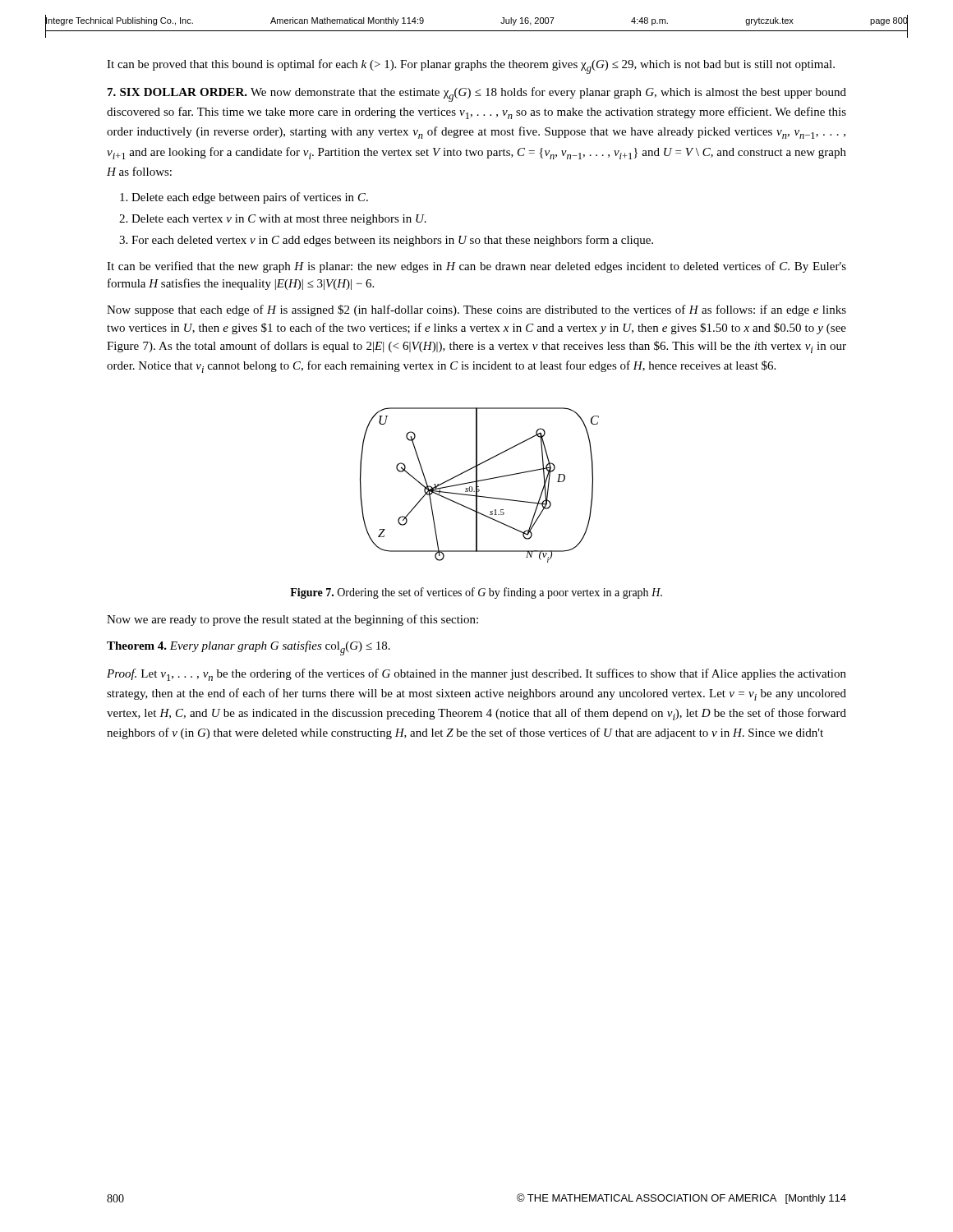Point to the block beginning "Delete each edge between"

250,197
